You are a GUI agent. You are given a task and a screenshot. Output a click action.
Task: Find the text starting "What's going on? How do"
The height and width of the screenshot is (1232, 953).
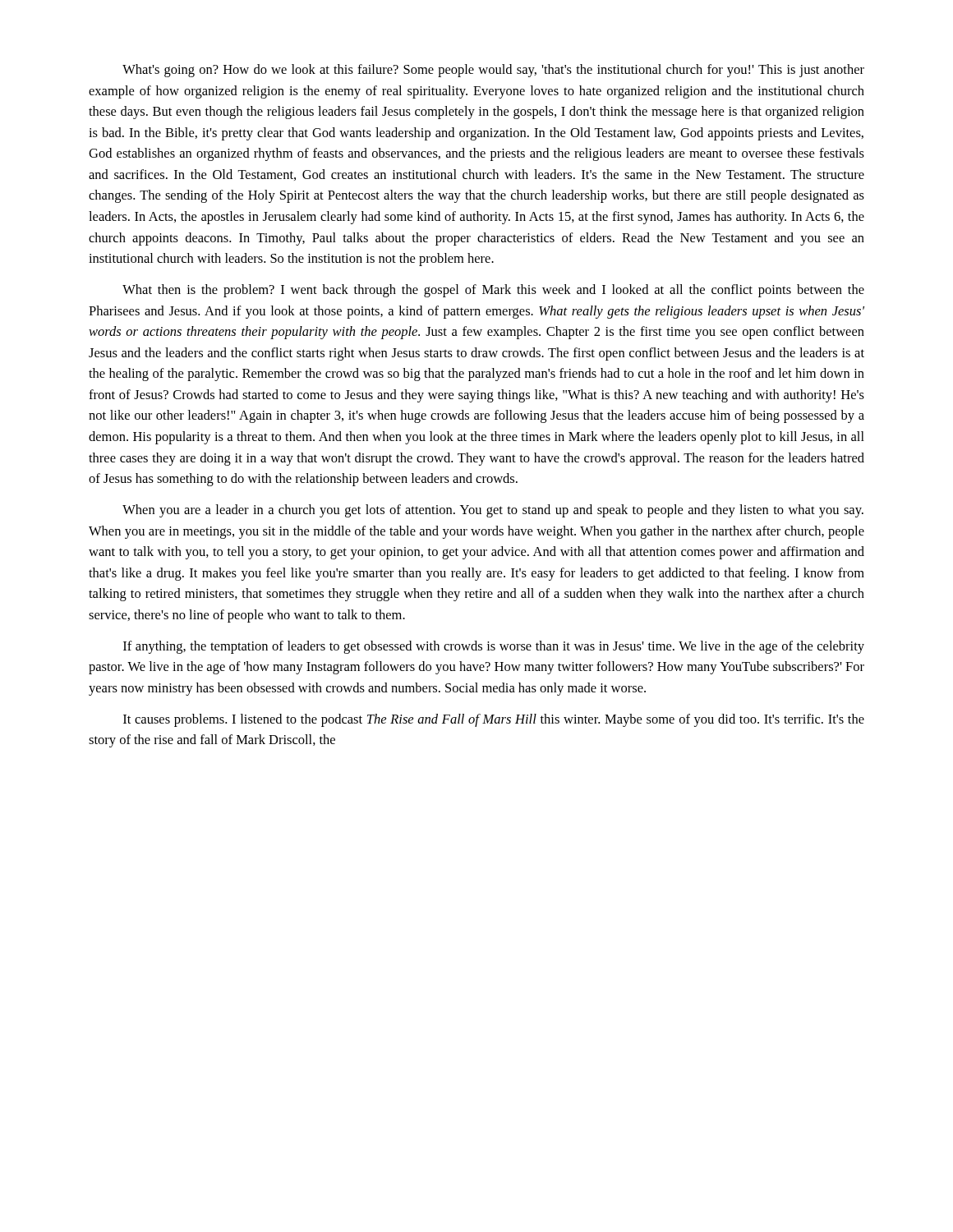476,405
